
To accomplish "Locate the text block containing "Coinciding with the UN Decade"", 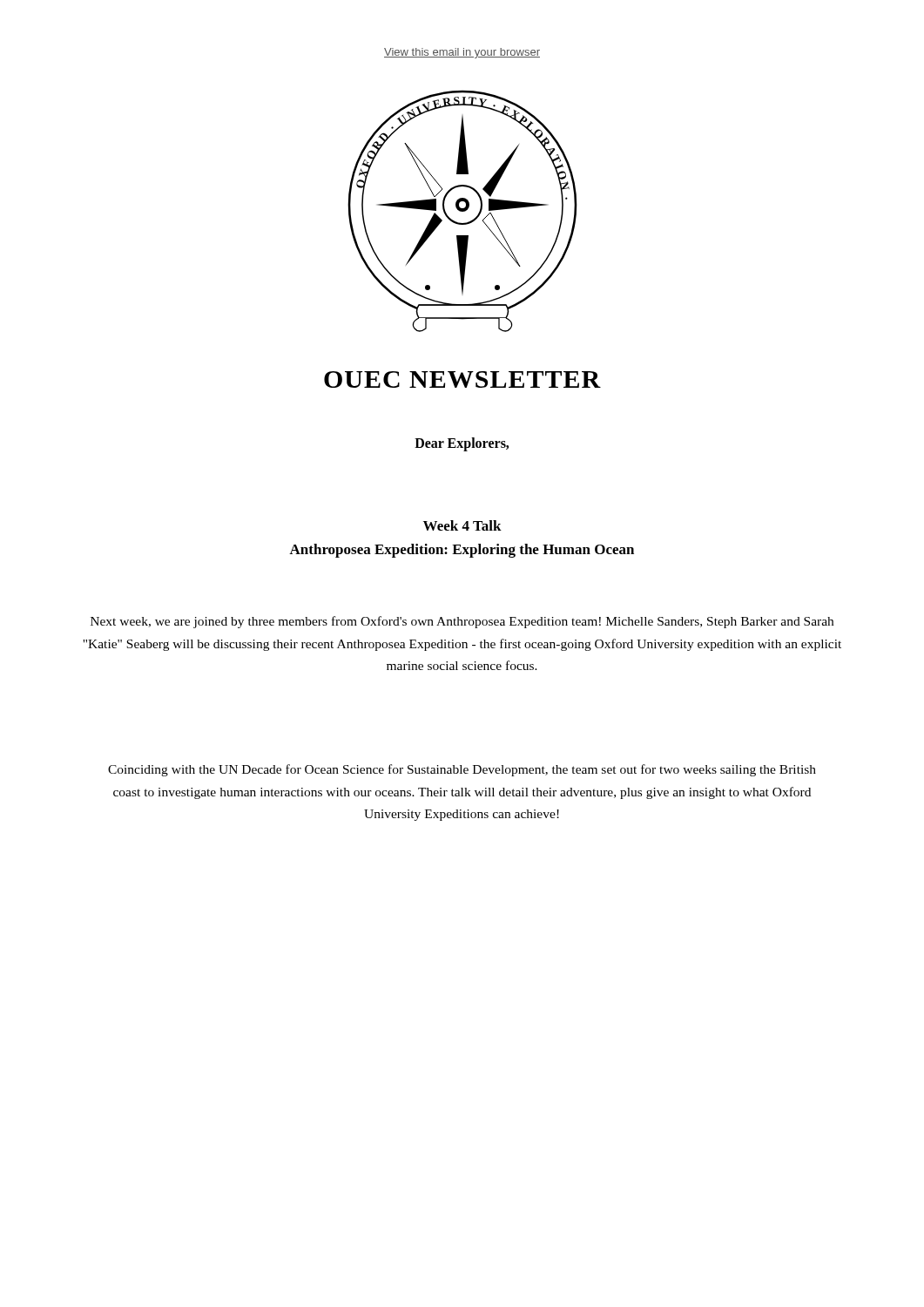I will 462,791.
